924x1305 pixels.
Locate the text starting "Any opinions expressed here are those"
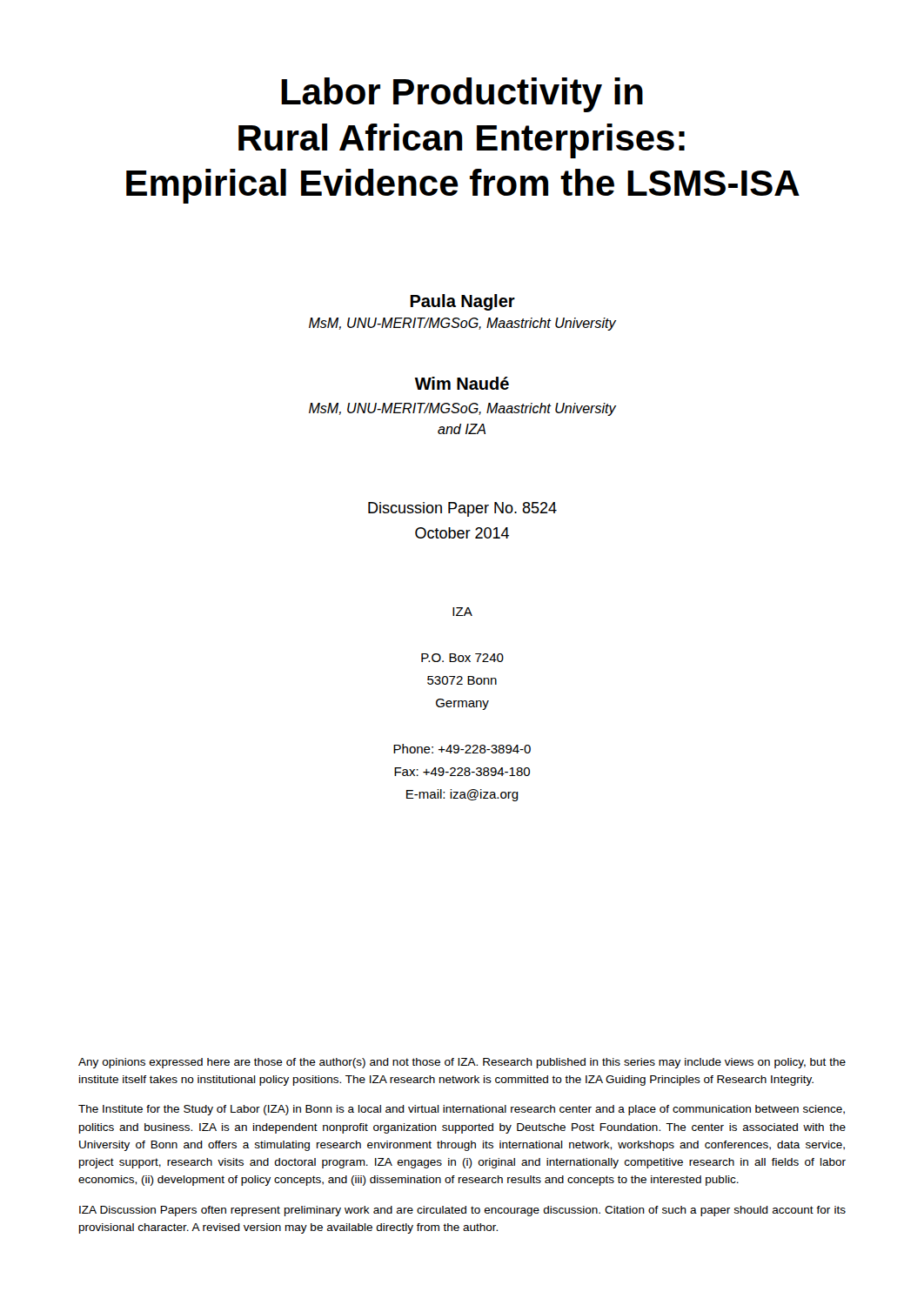462,1070
